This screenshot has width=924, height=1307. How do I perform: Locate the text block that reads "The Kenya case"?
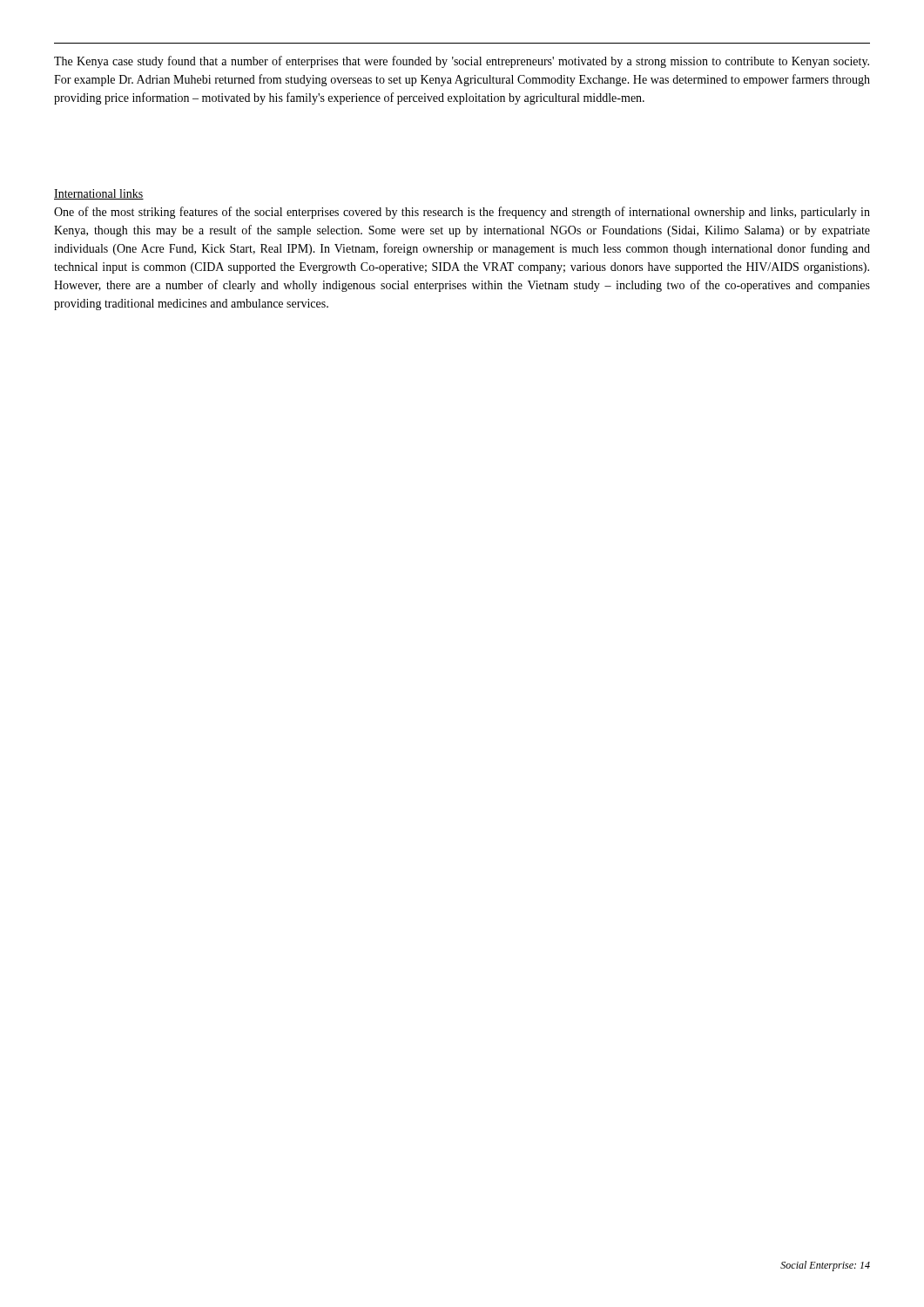pos(462,80)
